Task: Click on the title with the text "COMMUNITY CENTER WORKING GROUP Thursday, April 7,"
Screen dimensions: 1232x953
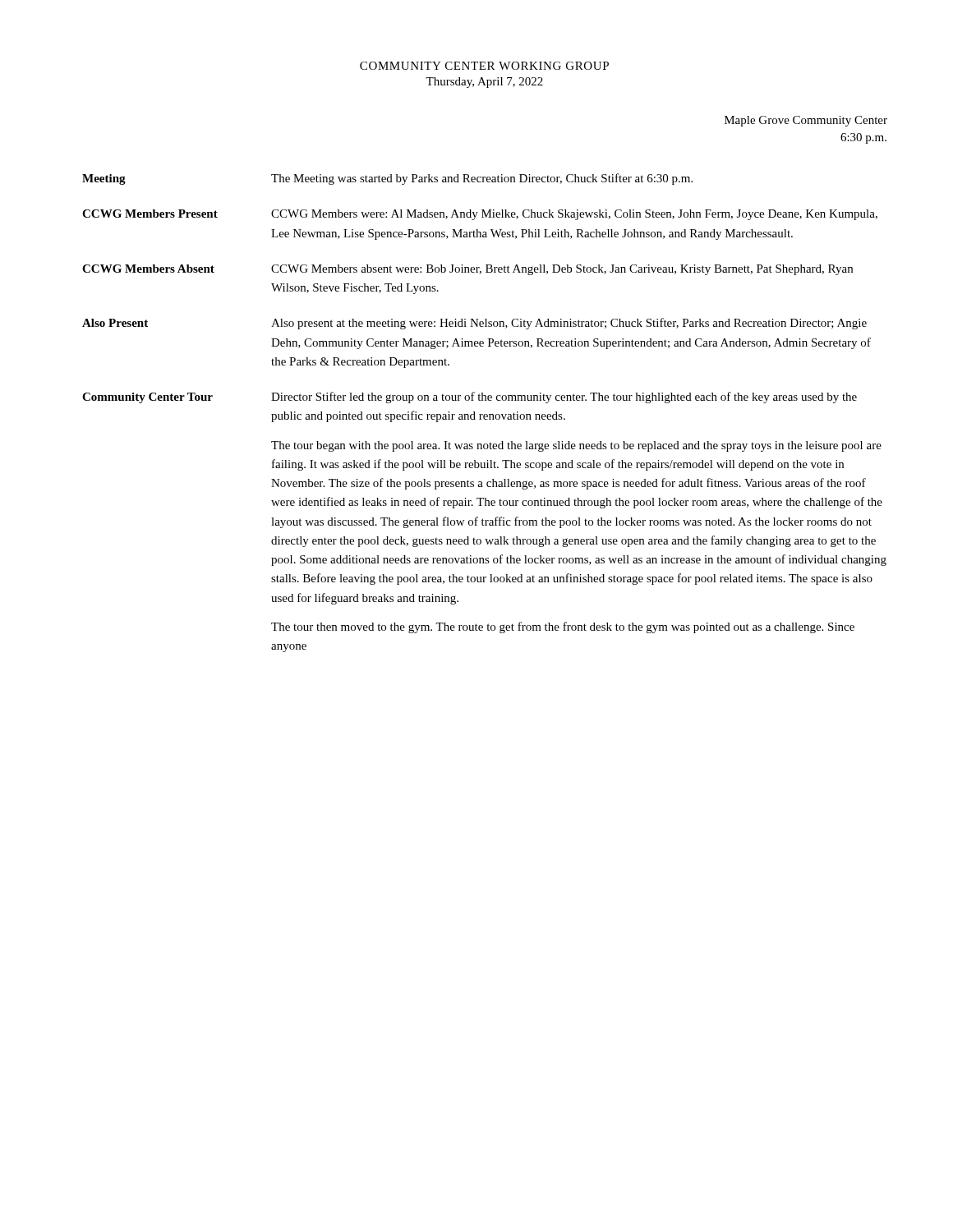Action: pyautogui.click(x=485, y=74)
